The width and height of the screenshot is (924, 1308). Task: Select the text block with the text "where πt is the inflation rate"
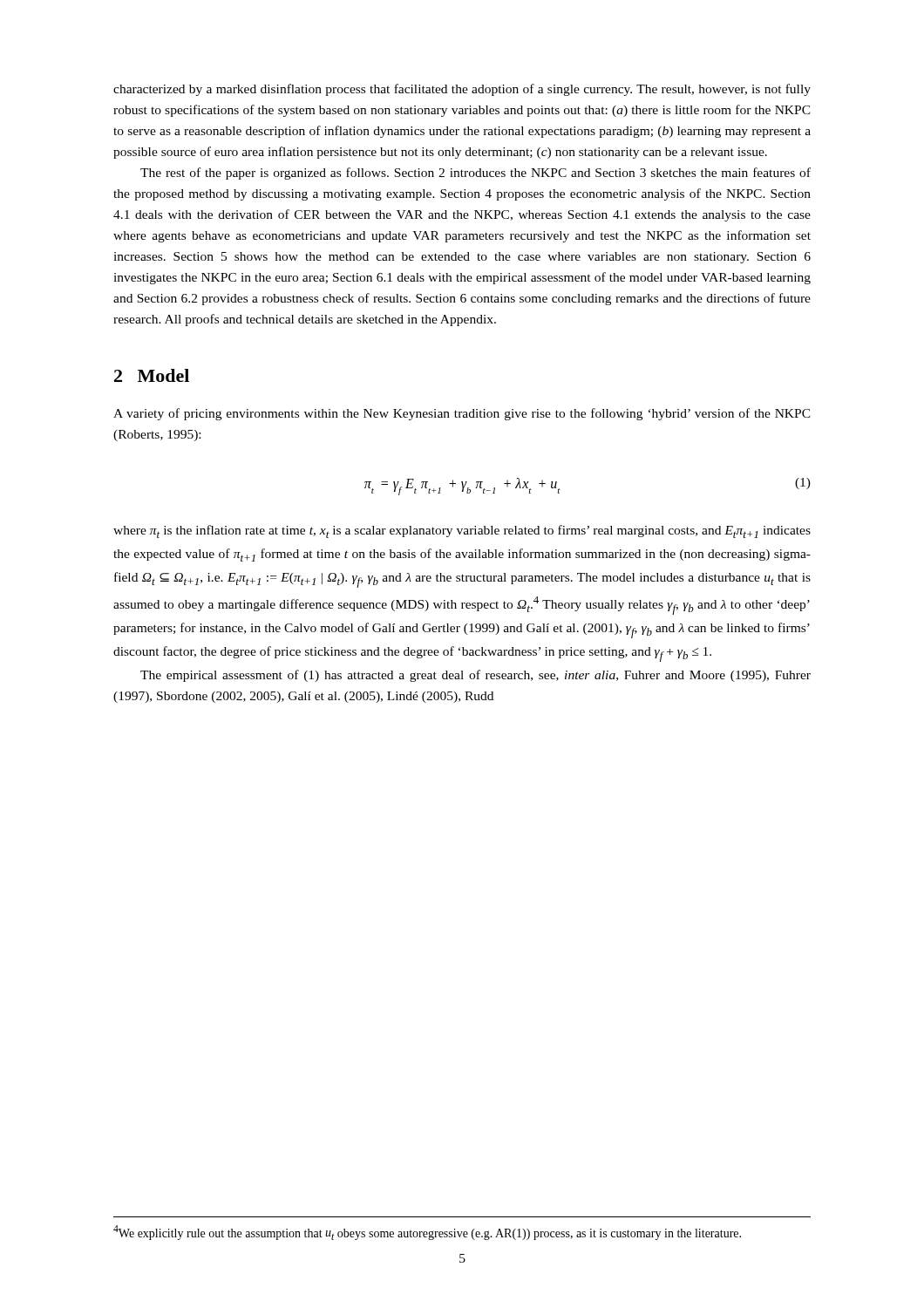(462, 592)
